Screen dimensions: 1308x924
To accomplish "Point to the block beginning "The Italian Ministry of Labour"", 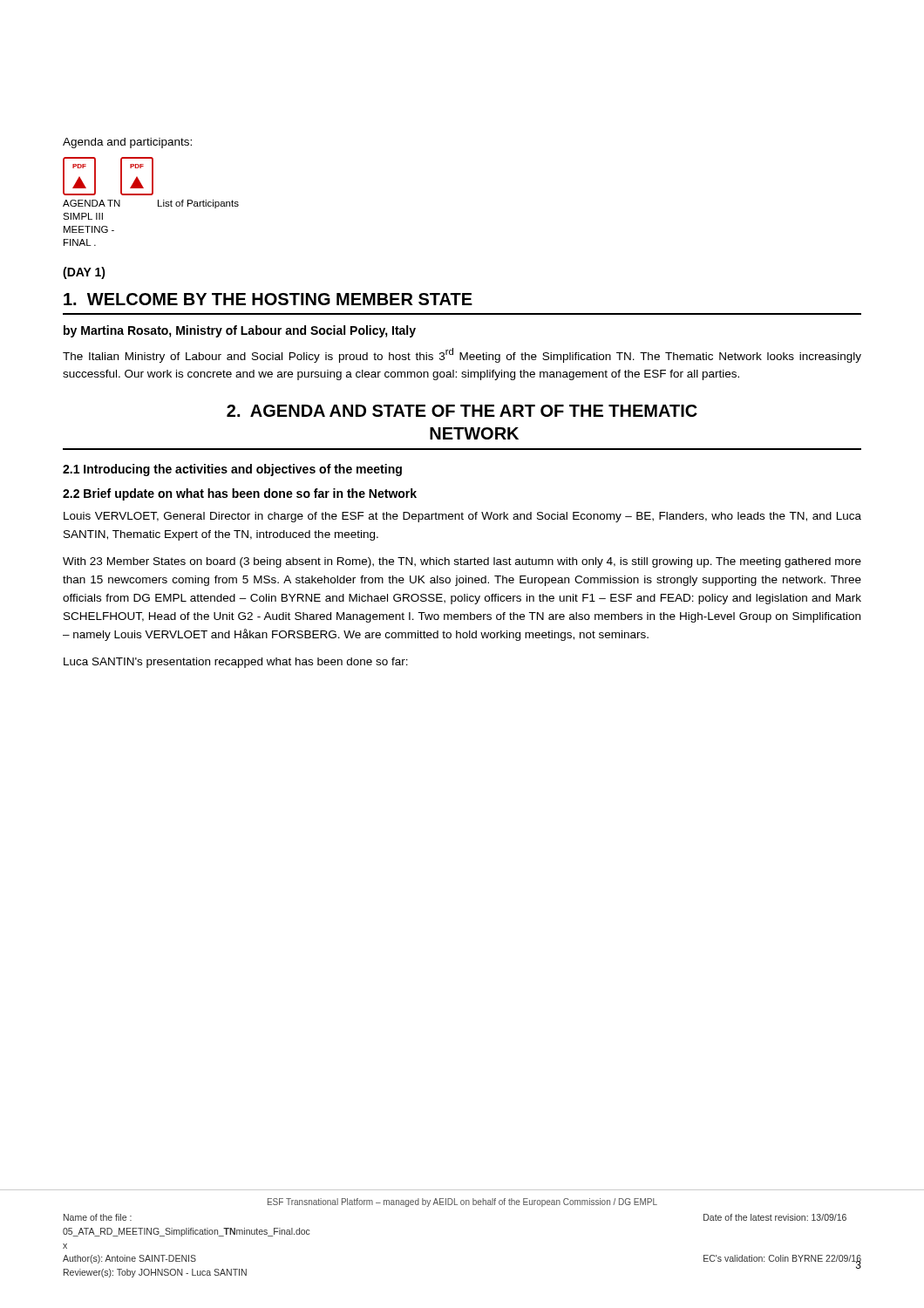I will pos(462,363).
